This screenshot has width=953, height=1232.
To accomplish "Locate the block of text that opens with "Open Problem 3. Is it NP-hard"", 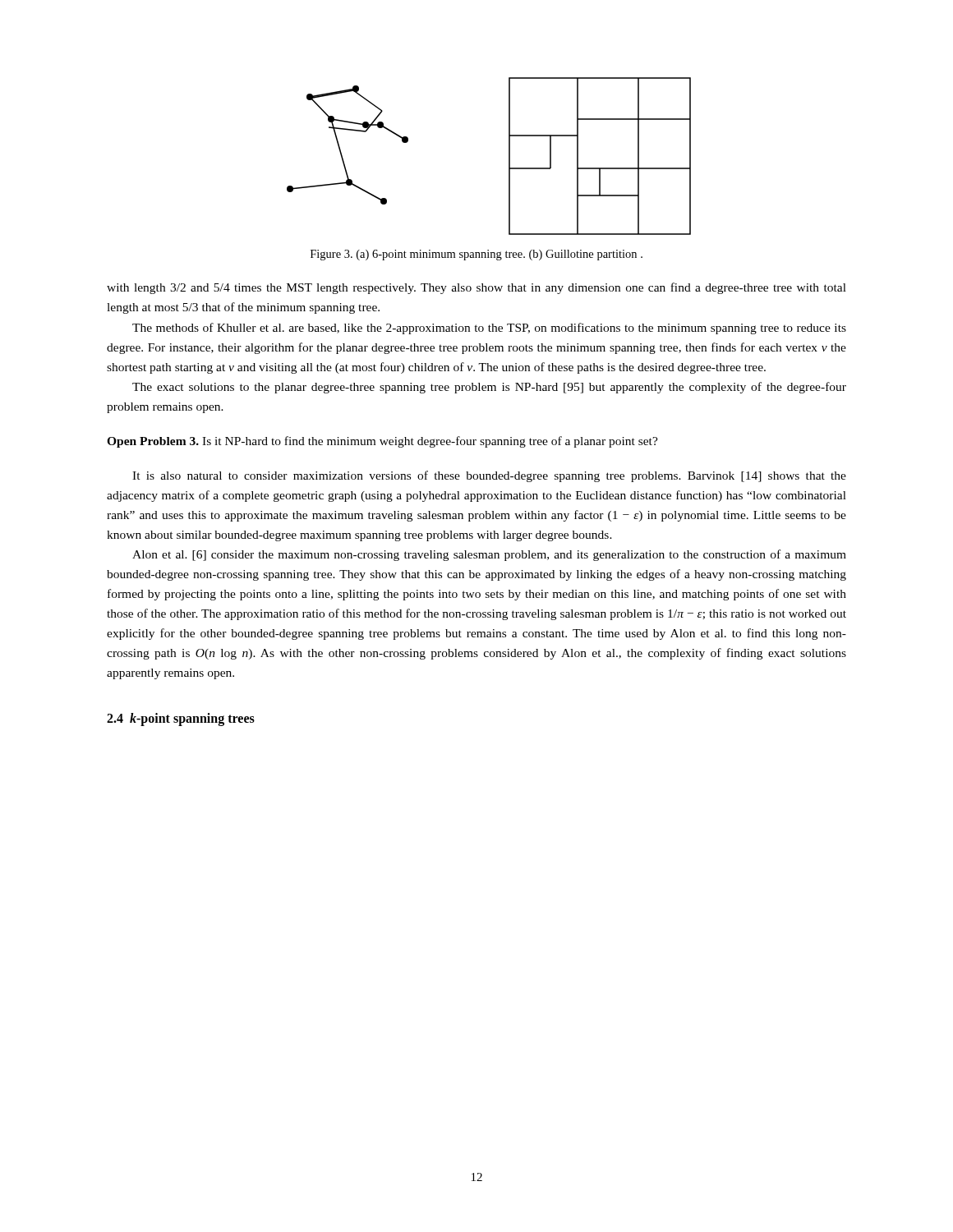I will click(476, 441).
